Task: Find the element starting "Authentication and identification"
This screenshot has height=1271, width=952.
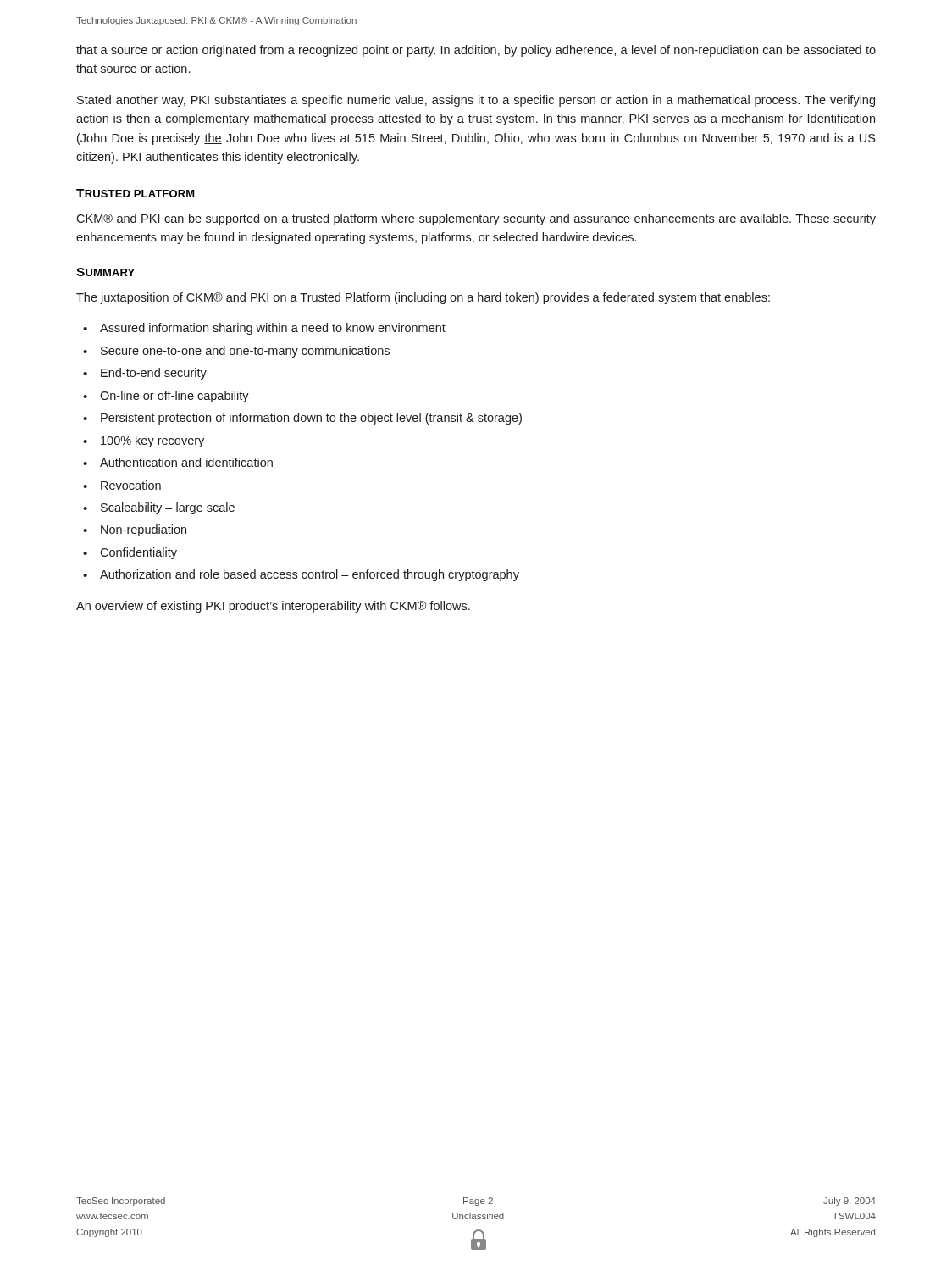Action: pyautogui.click(x=178, y=462)
